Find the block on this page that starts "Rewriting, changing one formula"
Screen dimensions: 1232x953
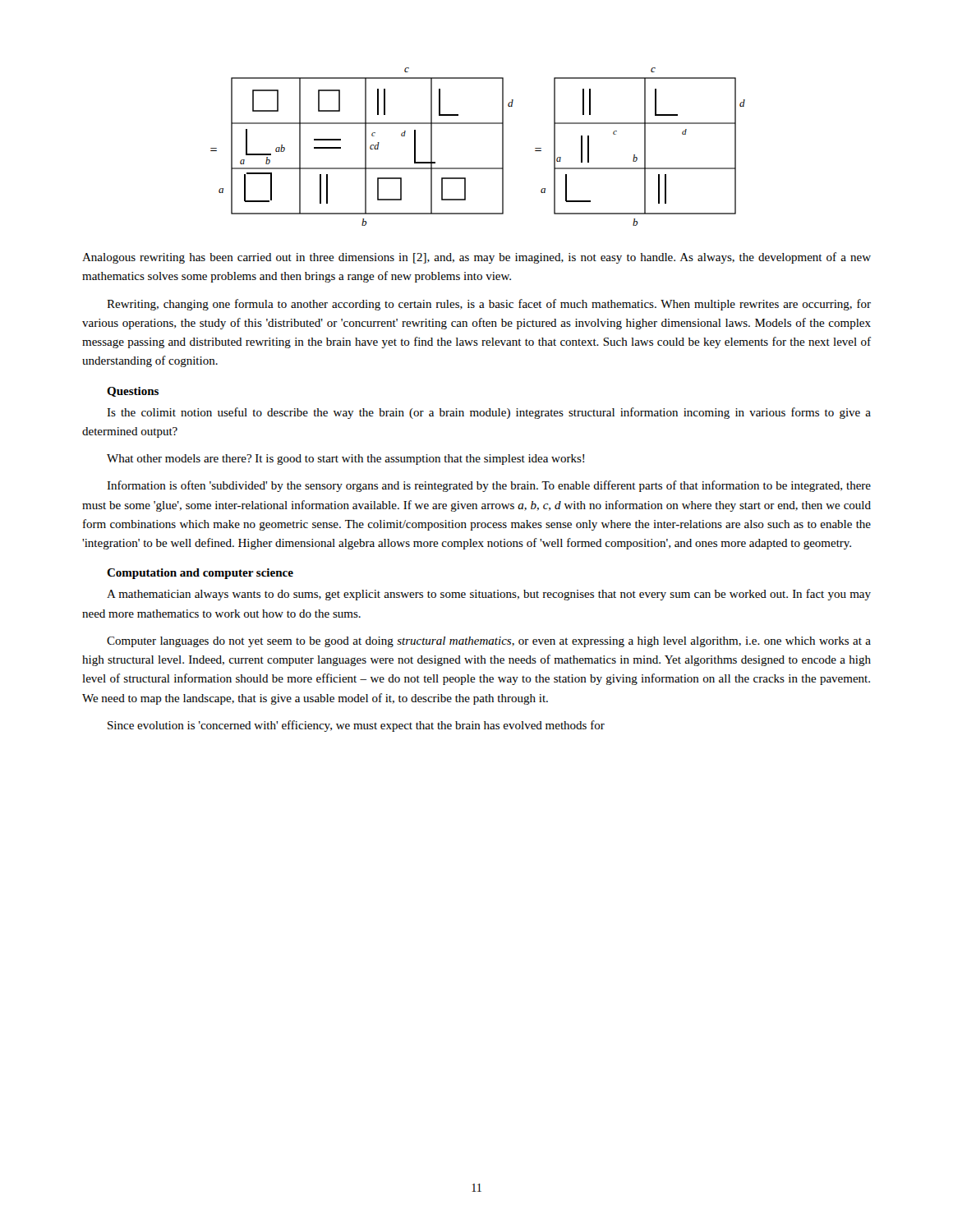click(476, 332)
